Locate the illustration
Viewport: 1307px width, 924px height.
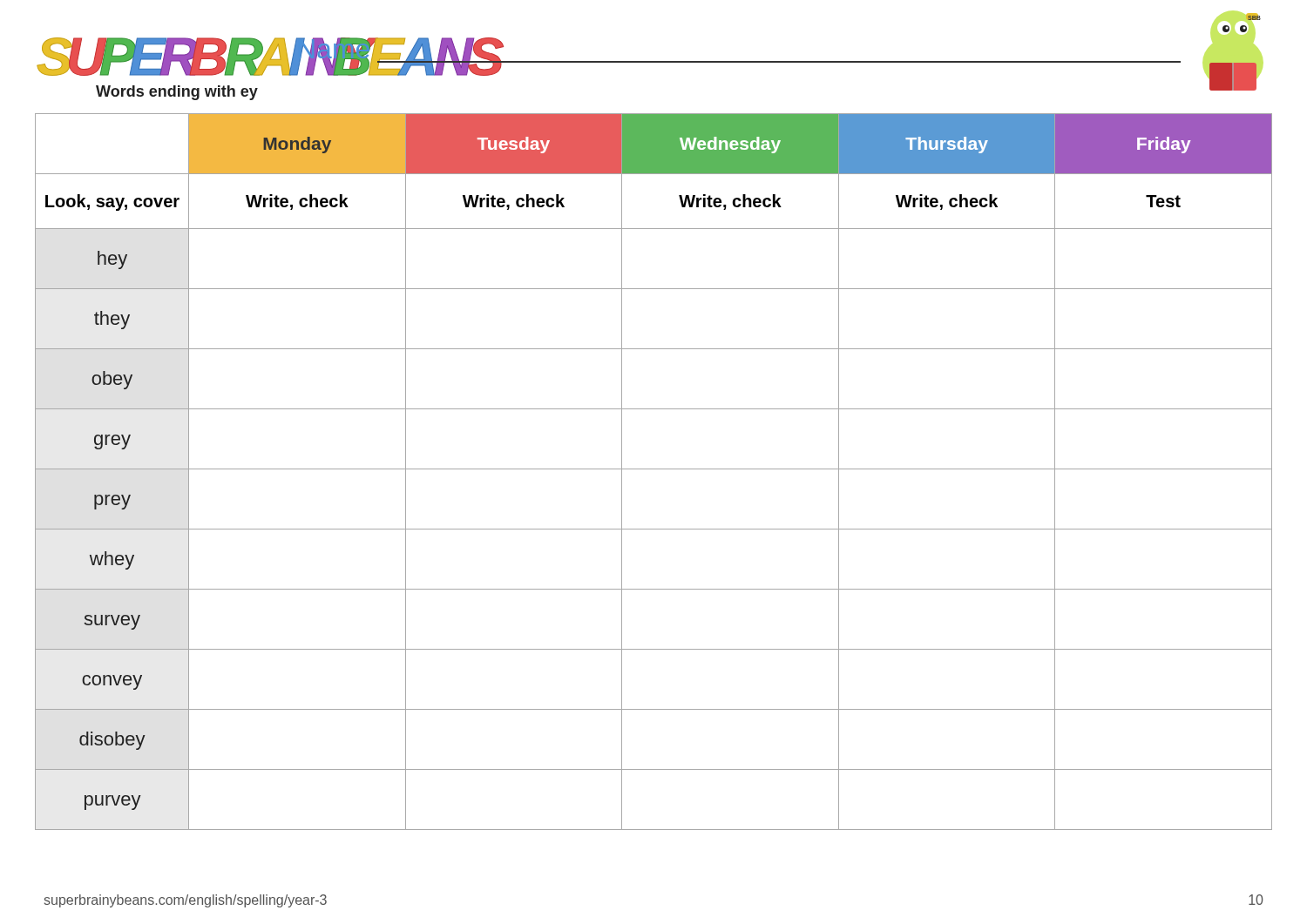1233,48
